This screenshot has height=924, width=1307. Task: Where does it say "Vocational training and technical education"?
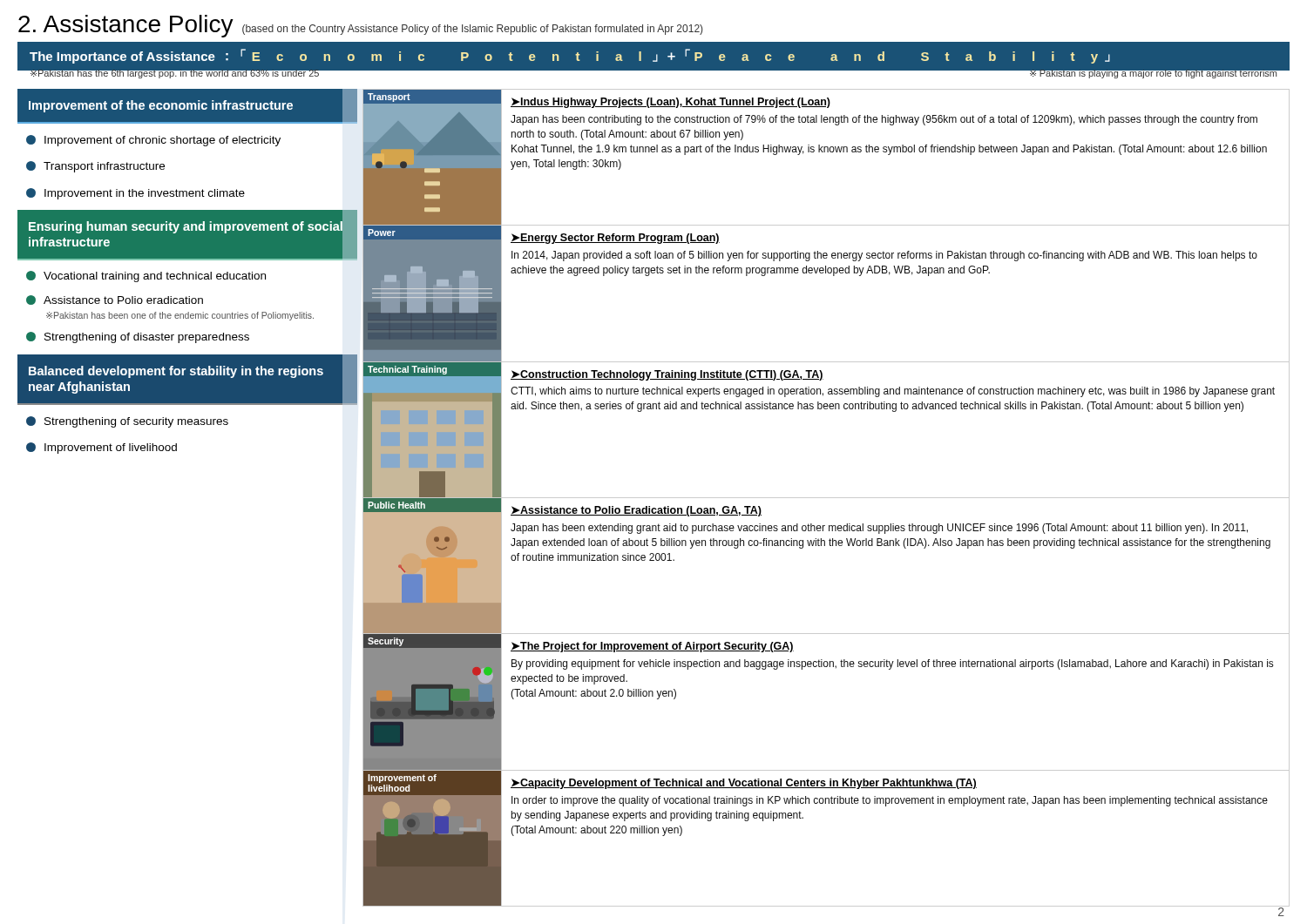click(x=146, y=276)
